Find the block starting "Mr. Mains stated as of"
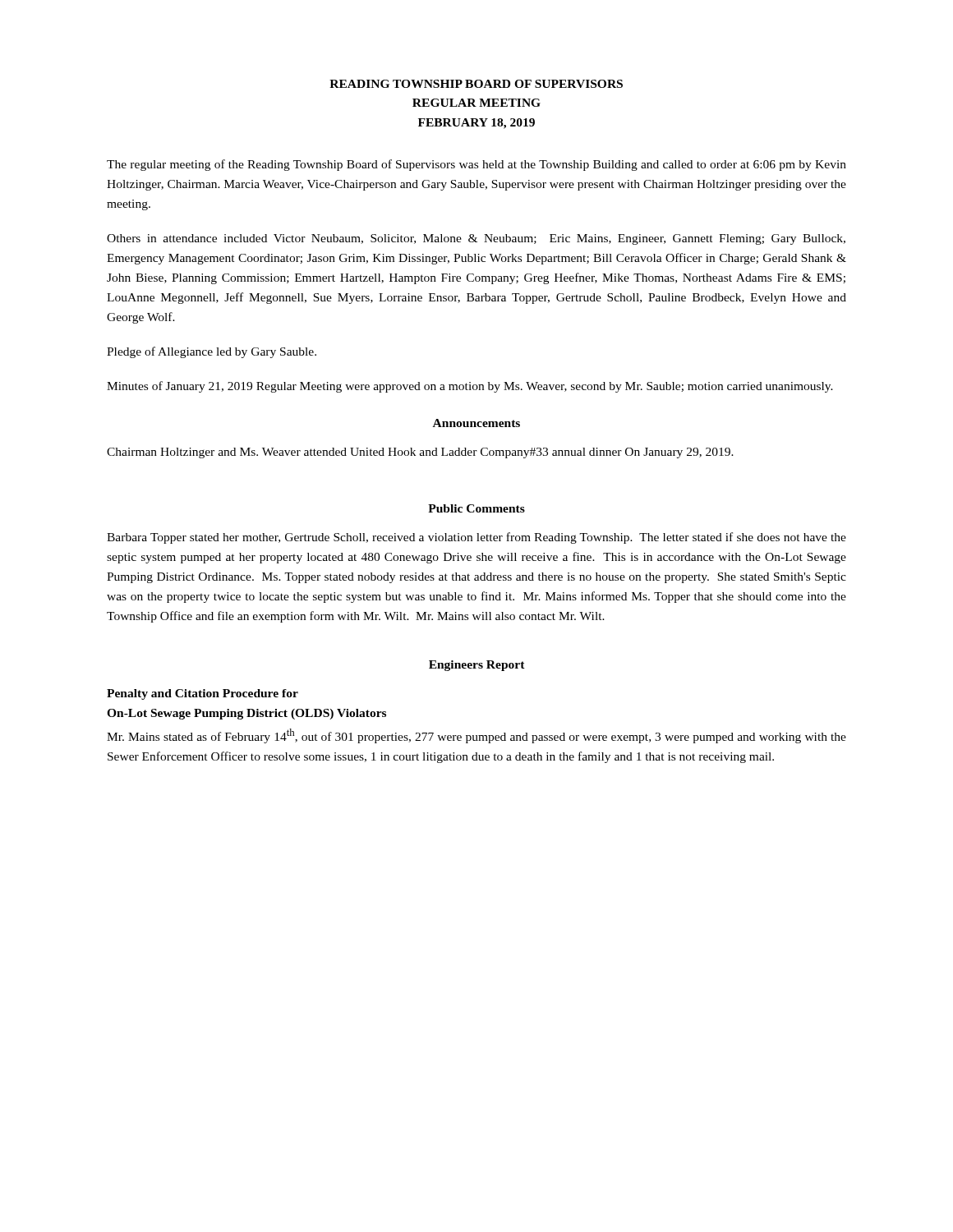Image resolution: width=953 pixels, height=1232 pixels. (x=476, y=745)
